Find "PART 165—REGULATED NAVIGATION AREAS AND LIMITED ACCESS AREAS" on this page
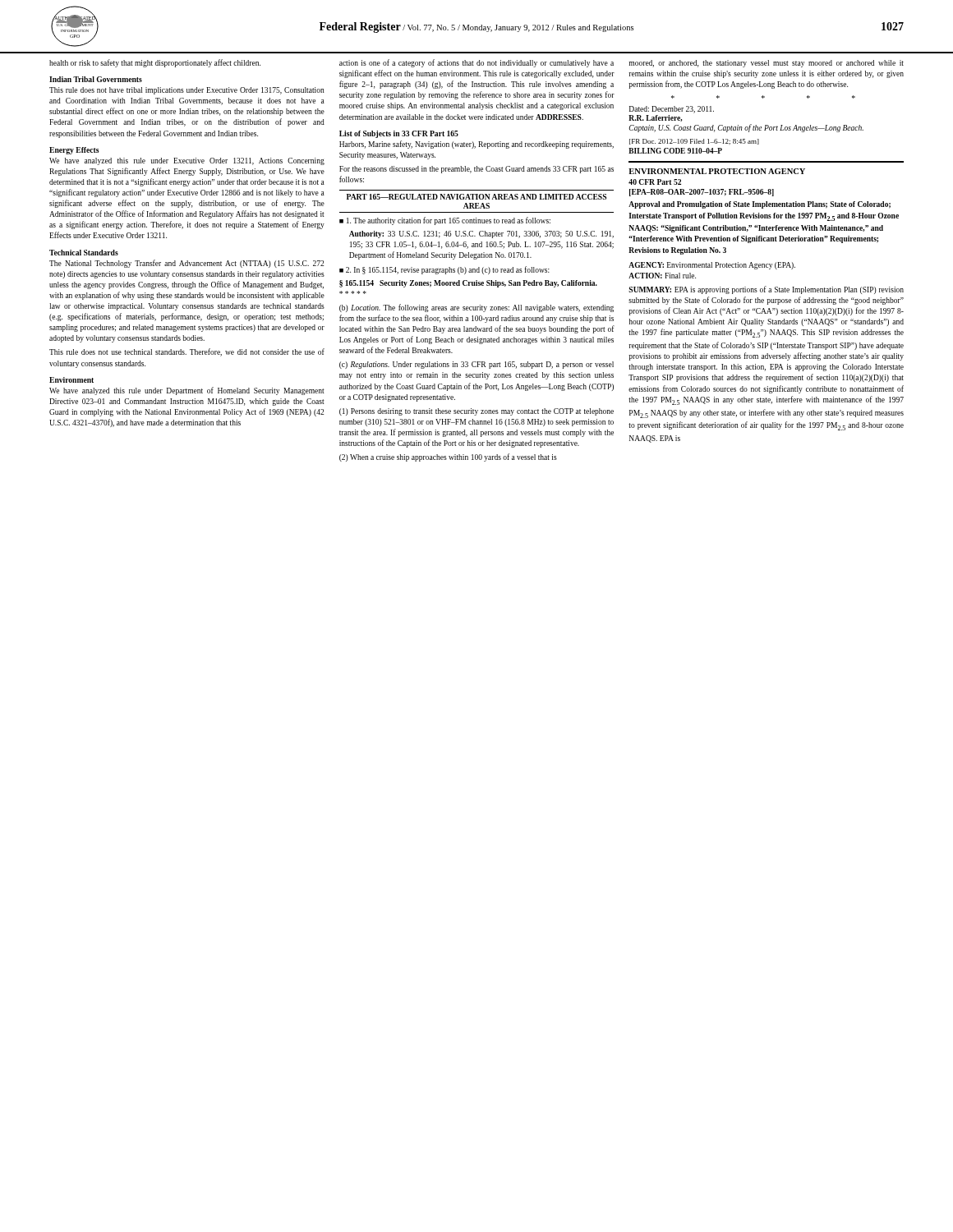953x1232 pixels. [x=476, y=201]
